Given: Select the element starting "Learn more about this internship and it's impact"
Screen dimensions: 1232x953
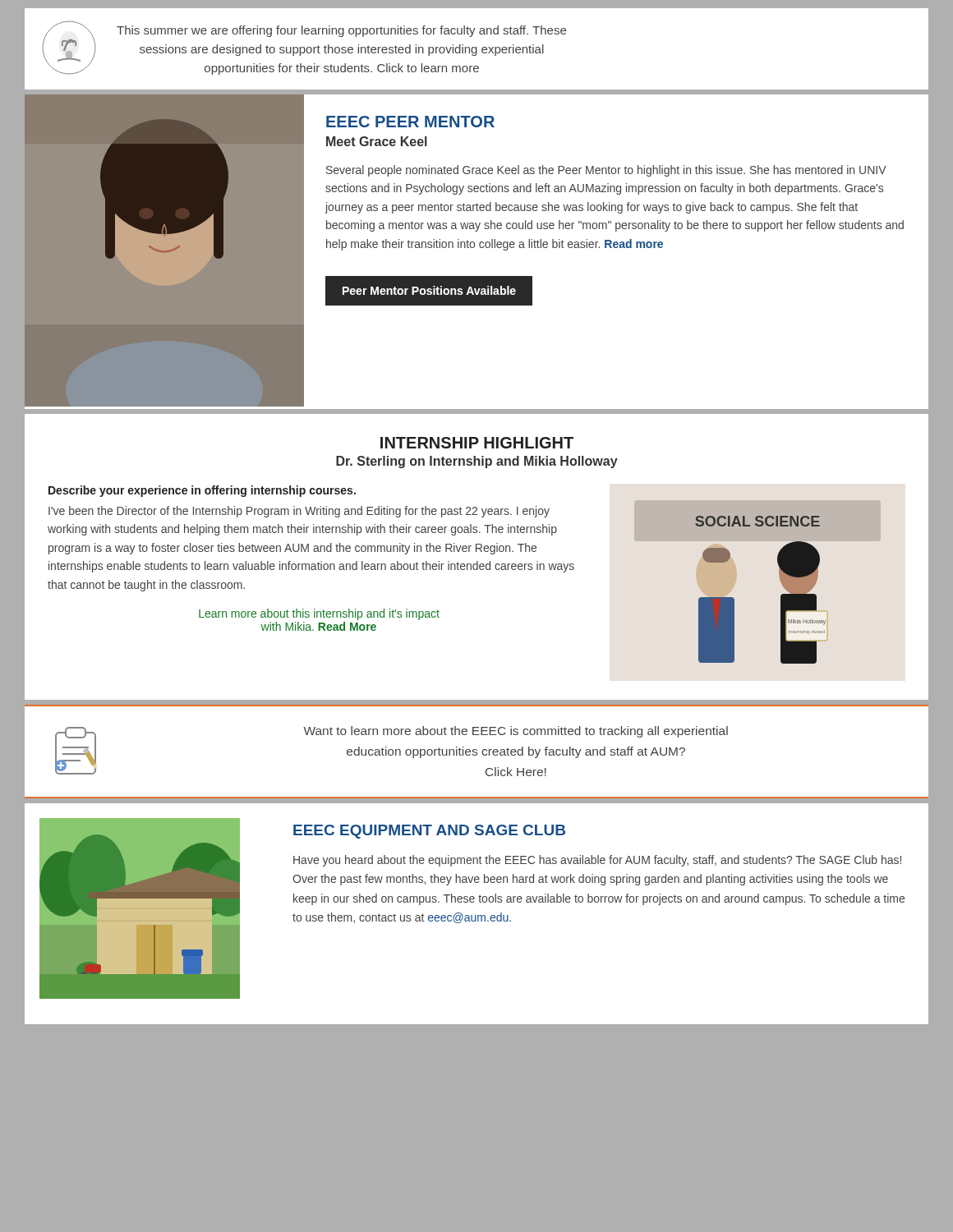Looking at the screenshot, I should (319, 620).
